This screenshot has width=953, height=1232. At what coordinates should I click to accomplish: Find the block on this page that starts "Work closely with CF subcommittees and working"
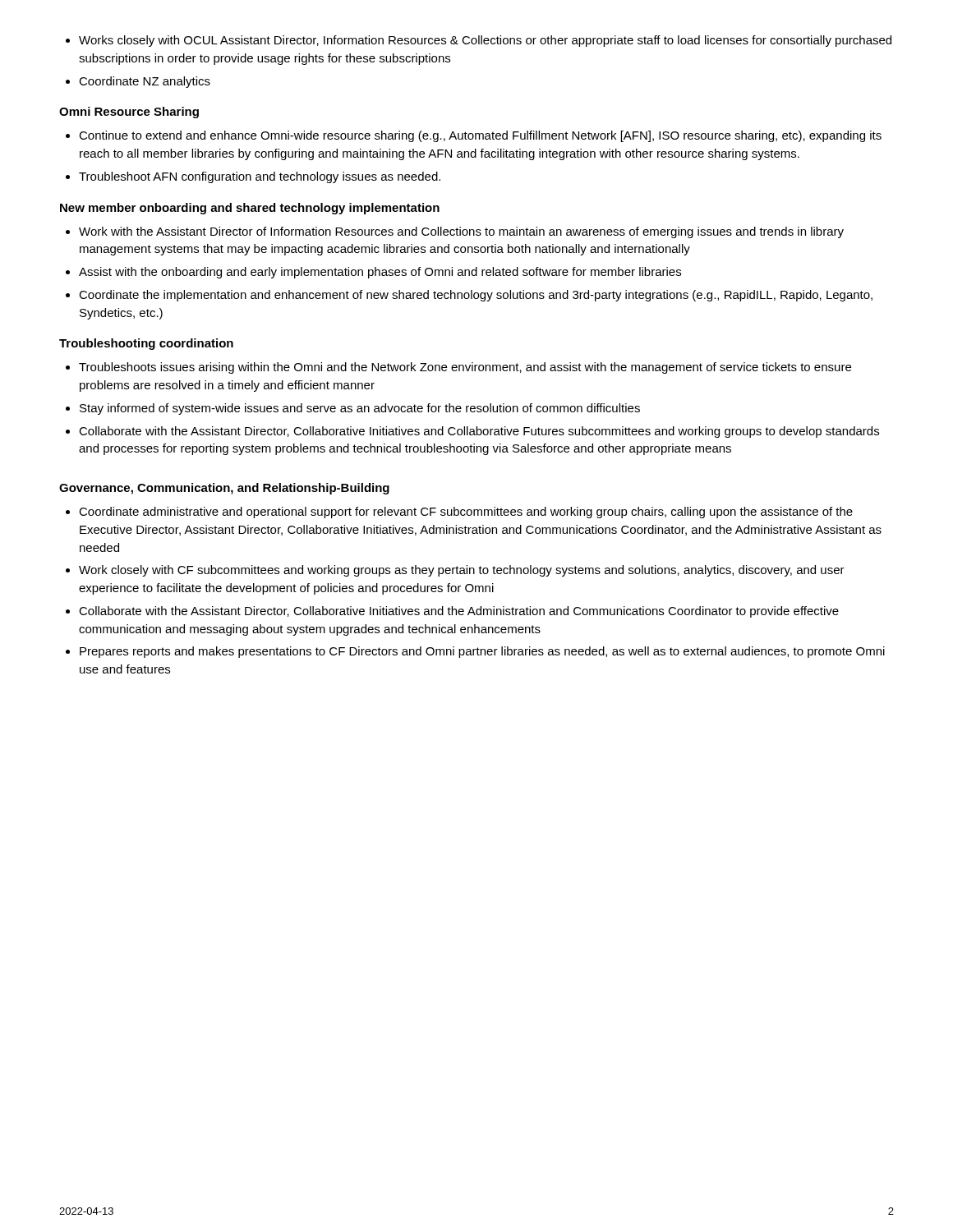click(462, 579)
